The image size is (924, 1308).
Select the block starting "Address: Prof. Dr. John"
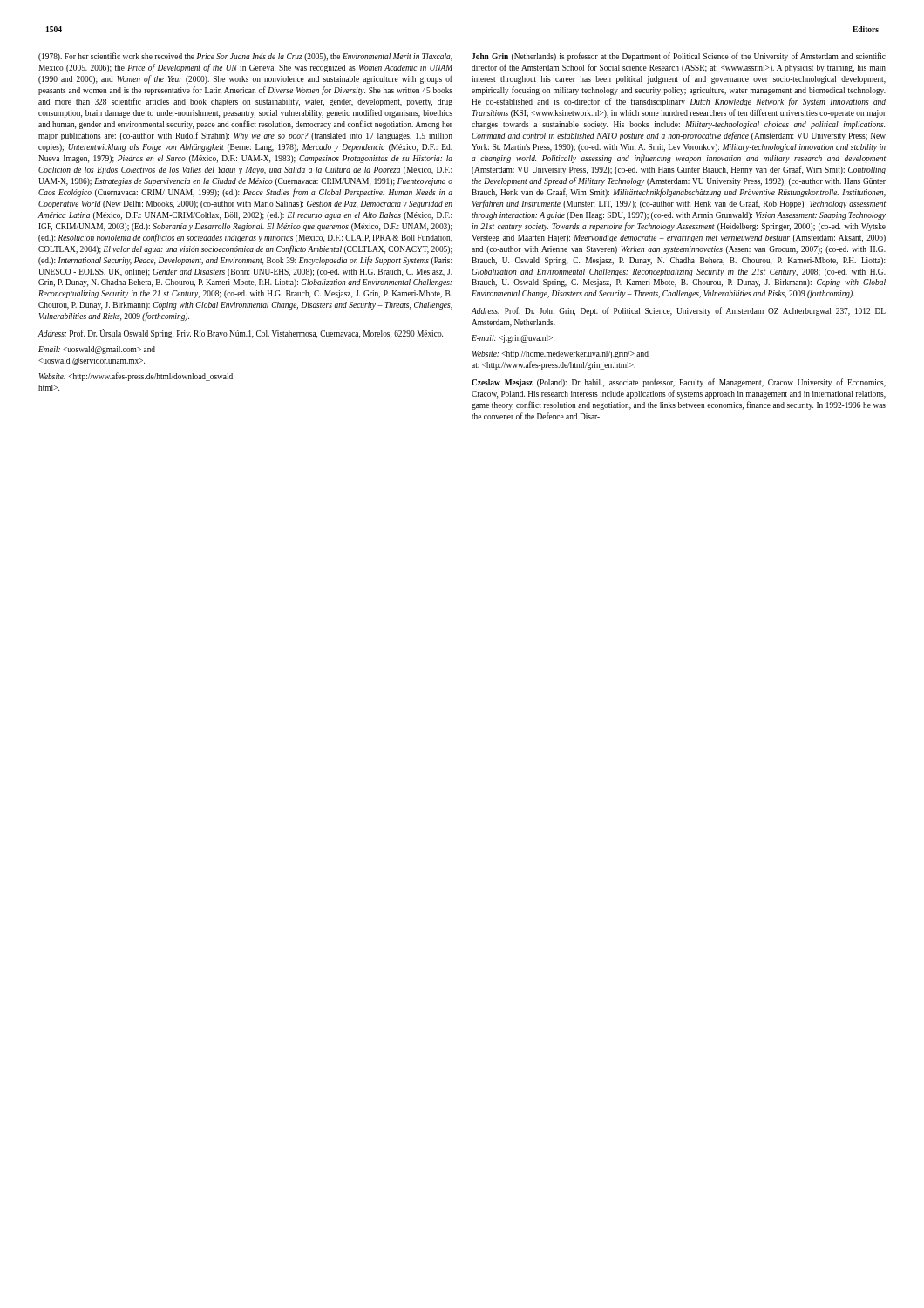(679, 311)
